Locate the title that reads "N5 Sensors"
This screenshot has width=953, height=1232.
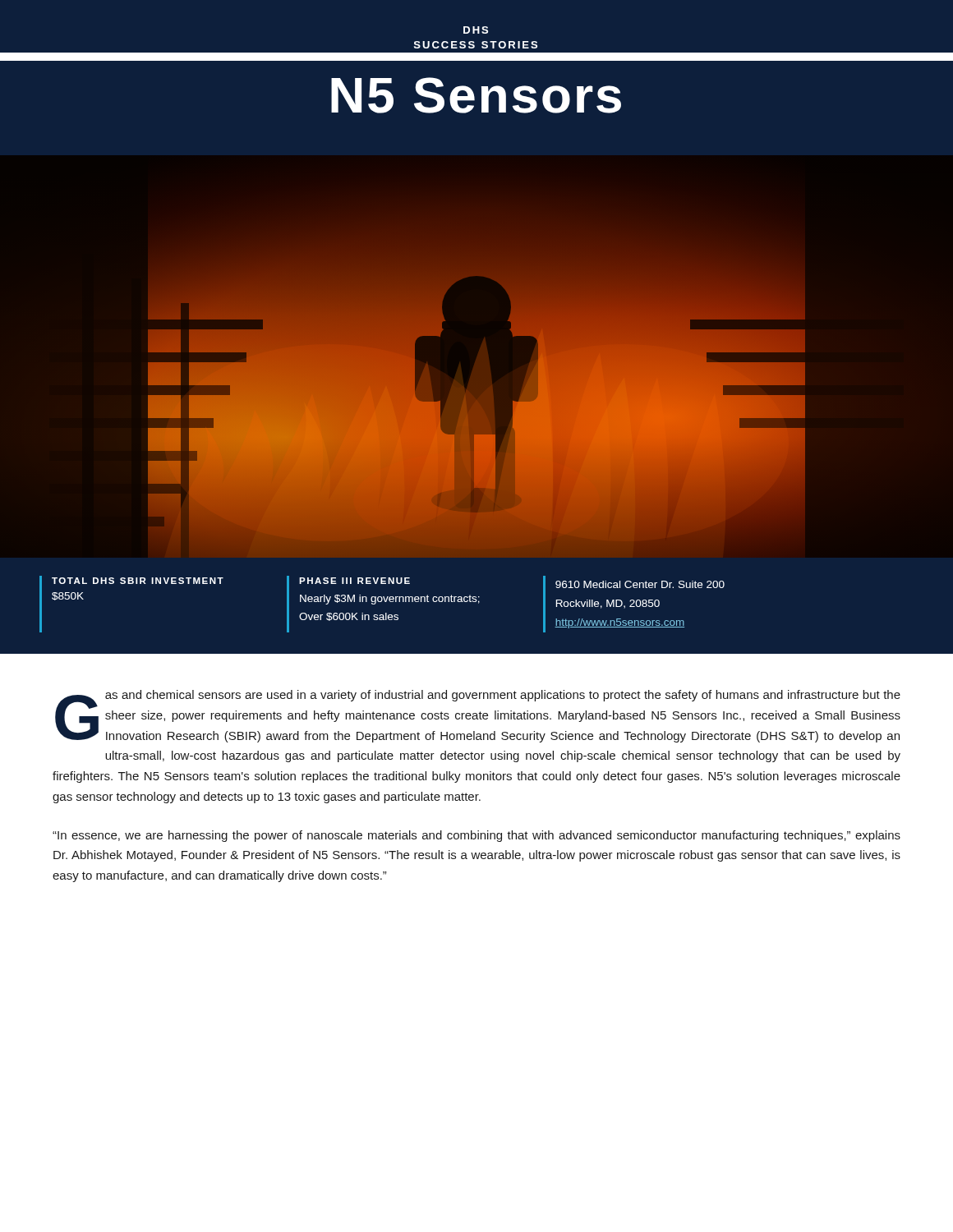coord(476,95)
